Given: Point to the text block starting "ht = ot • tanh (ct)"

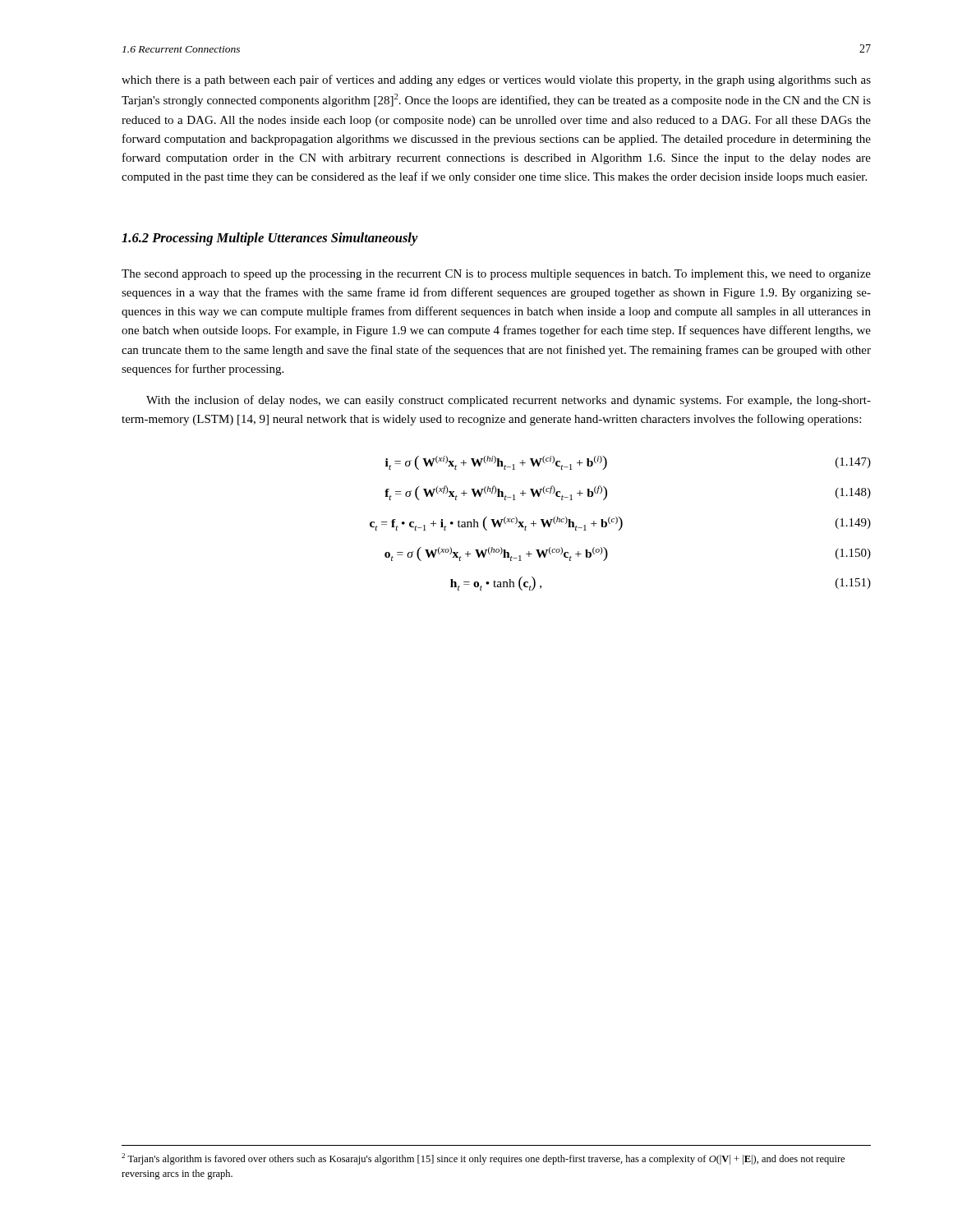Looking at the screenshot, I should [x=494, y=584].
